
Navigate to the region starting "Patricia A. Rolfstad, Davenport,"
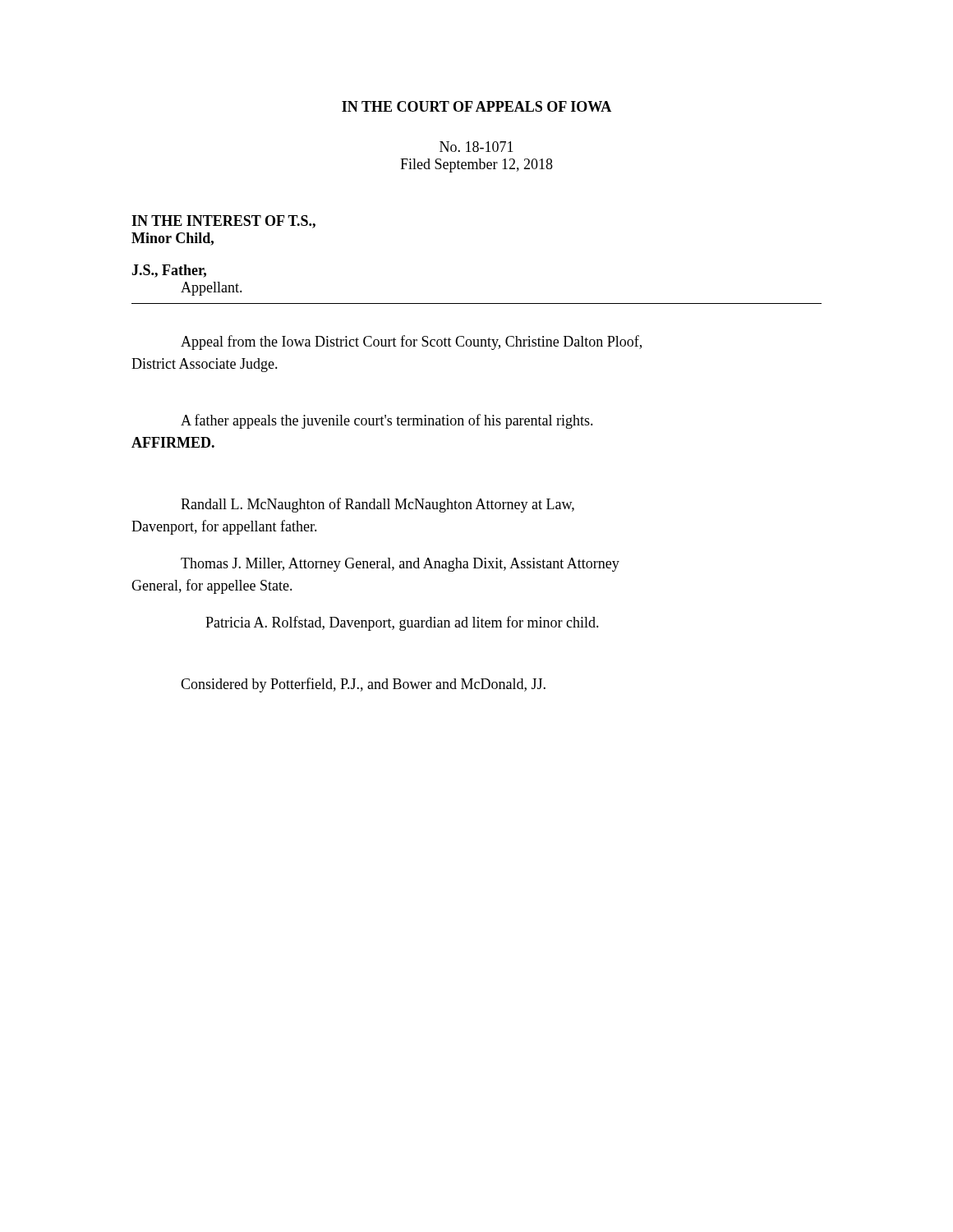point(402,623)
